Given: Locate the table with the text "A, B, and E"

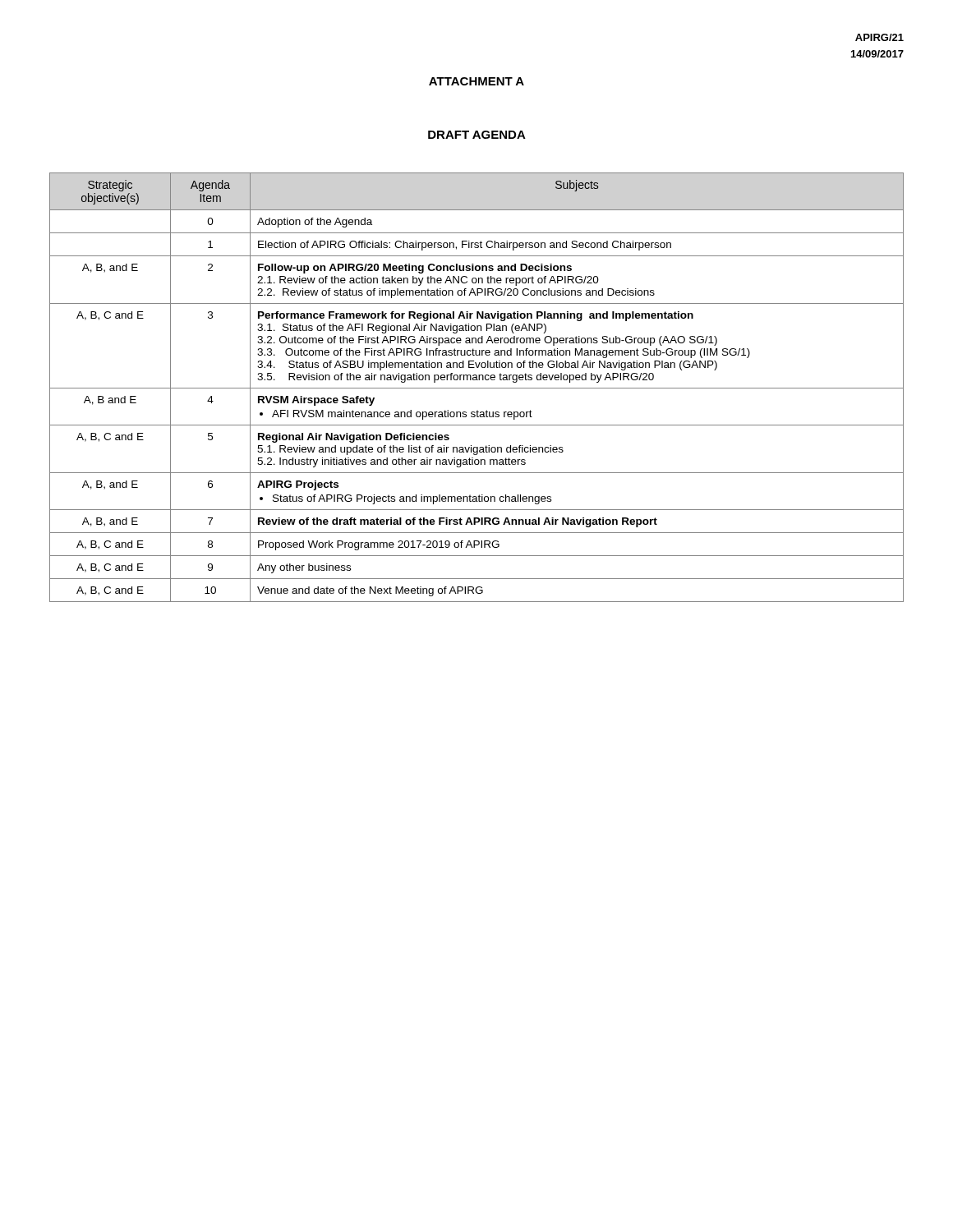Looking at the screenshot, I should [x=476, y=387].
